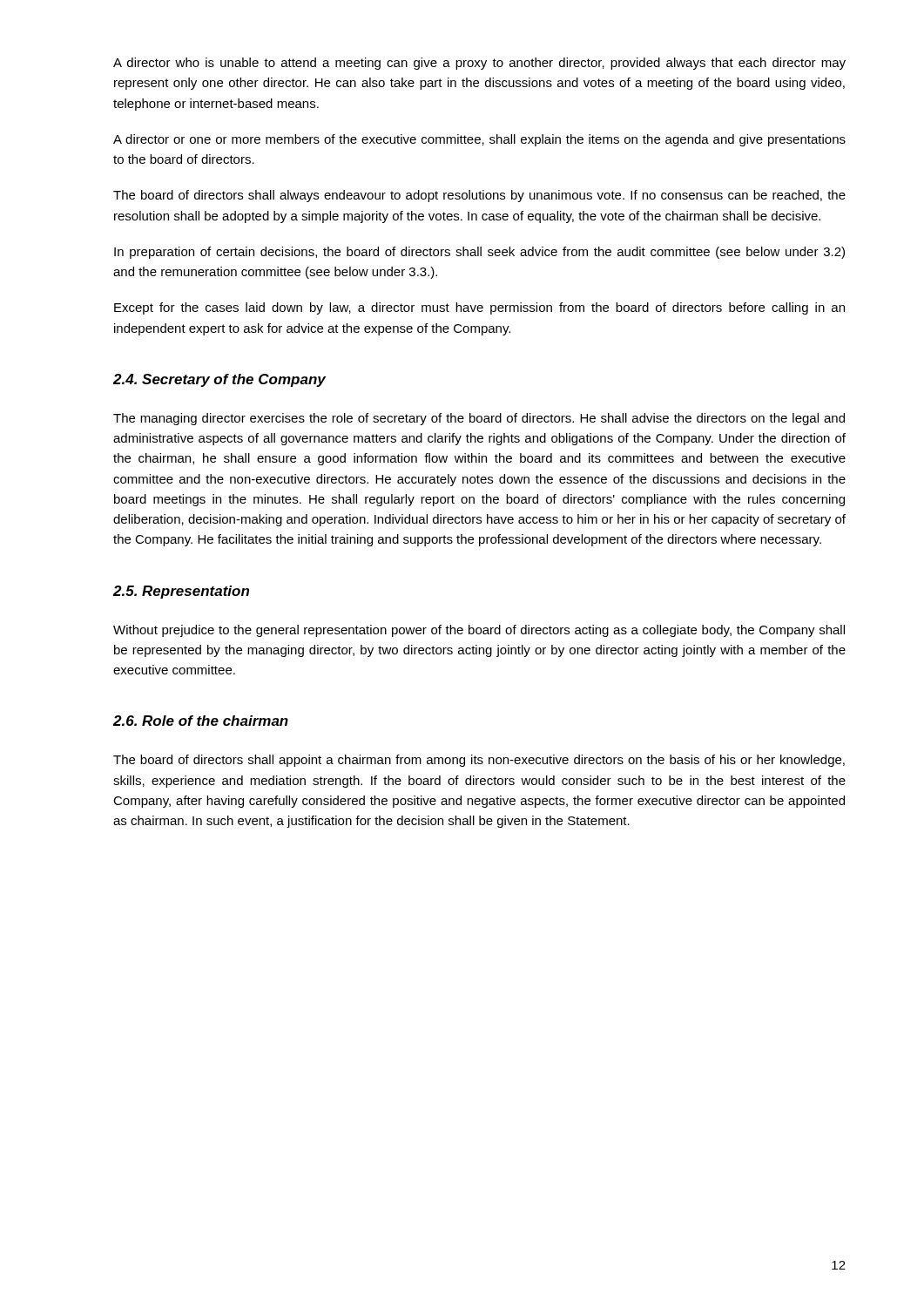The width and height of the screenshot is (924, 1307).
Task: Point to the element starting "The board of directors shall always"
Action: click(x=479, y=205)
